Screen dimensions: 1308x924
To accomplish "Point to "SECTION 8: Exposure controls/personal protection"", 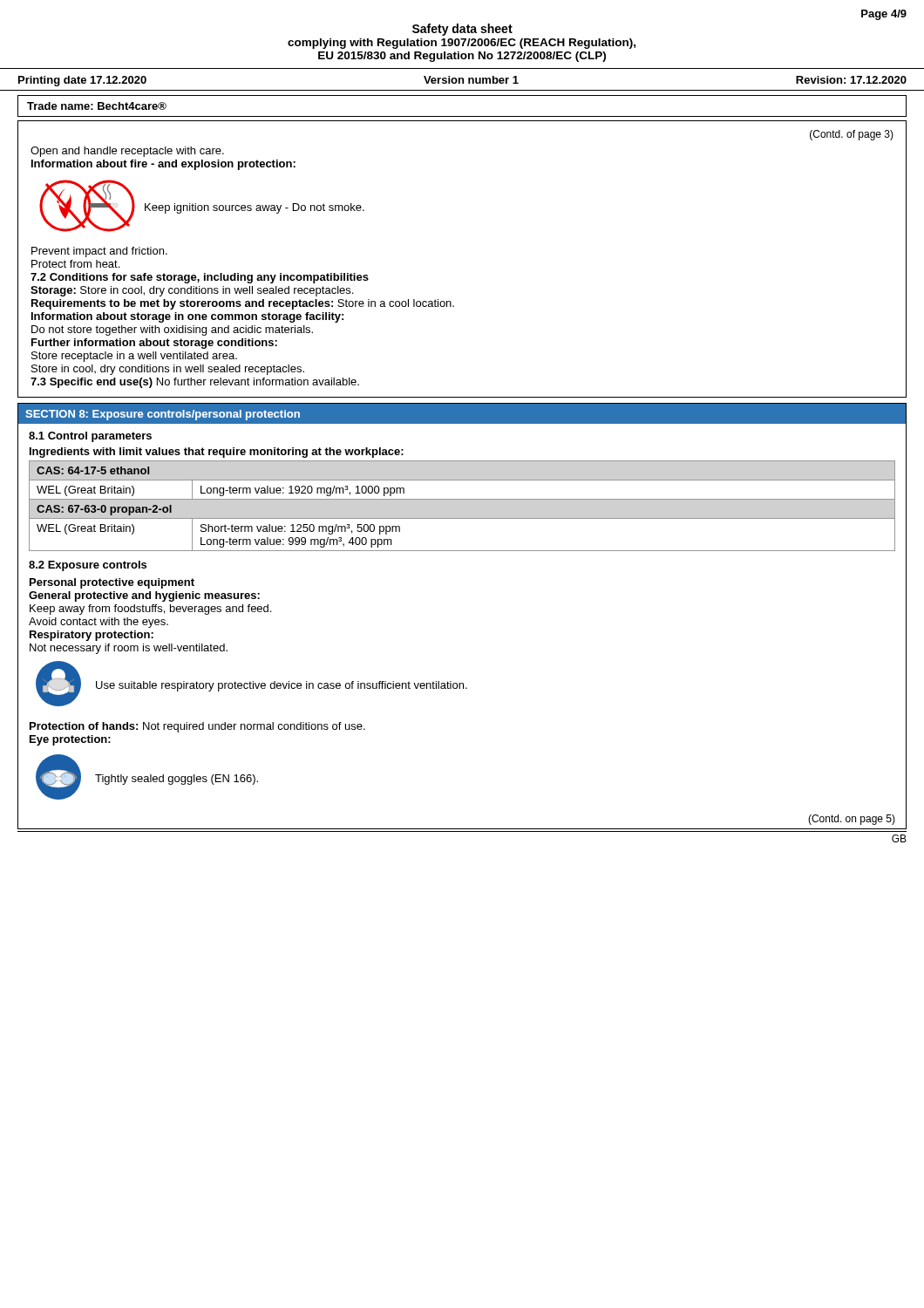I will click(163, 414).
